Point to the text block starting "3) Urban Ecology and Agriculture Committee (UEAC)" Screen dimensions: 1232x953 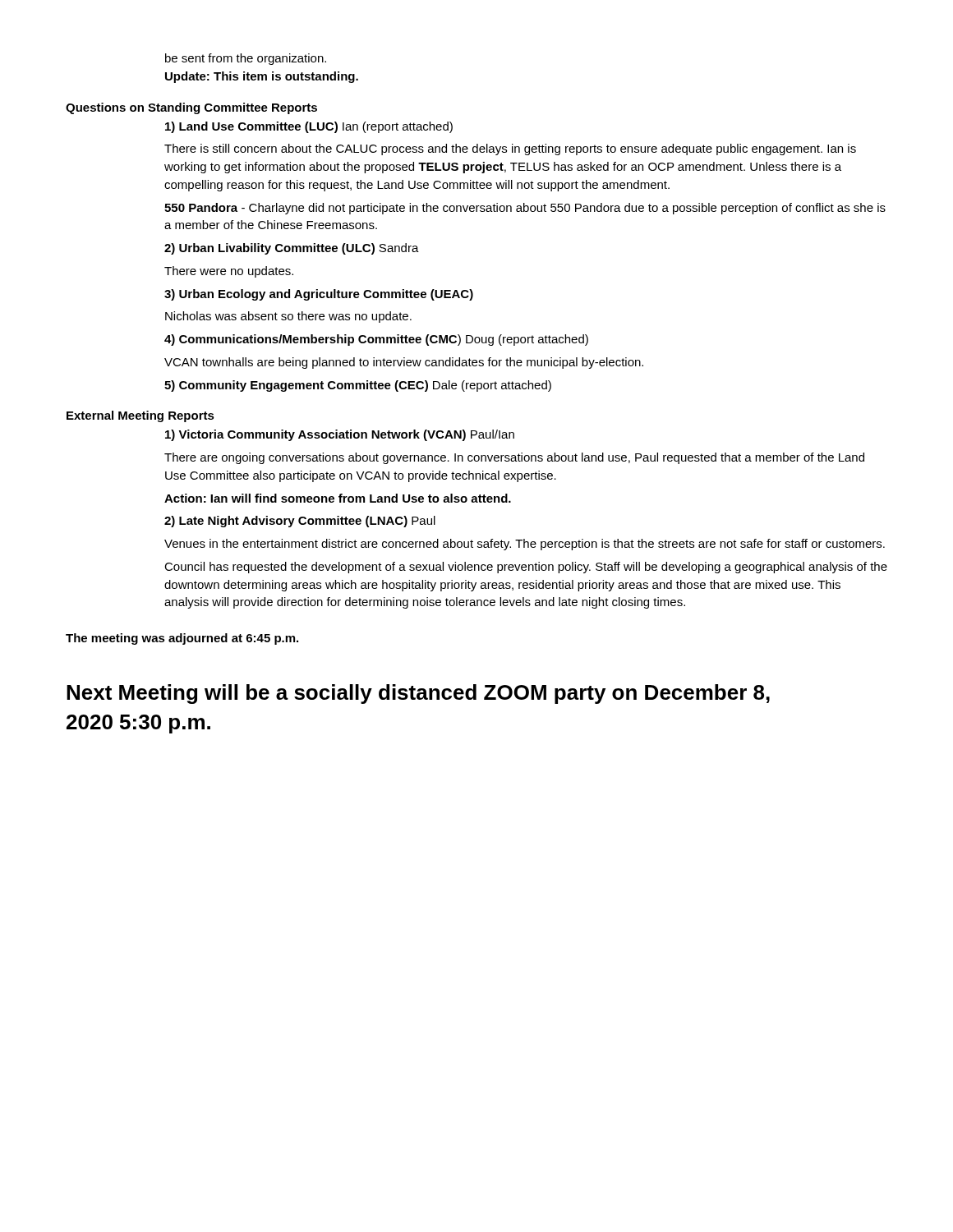coord(319,295)
